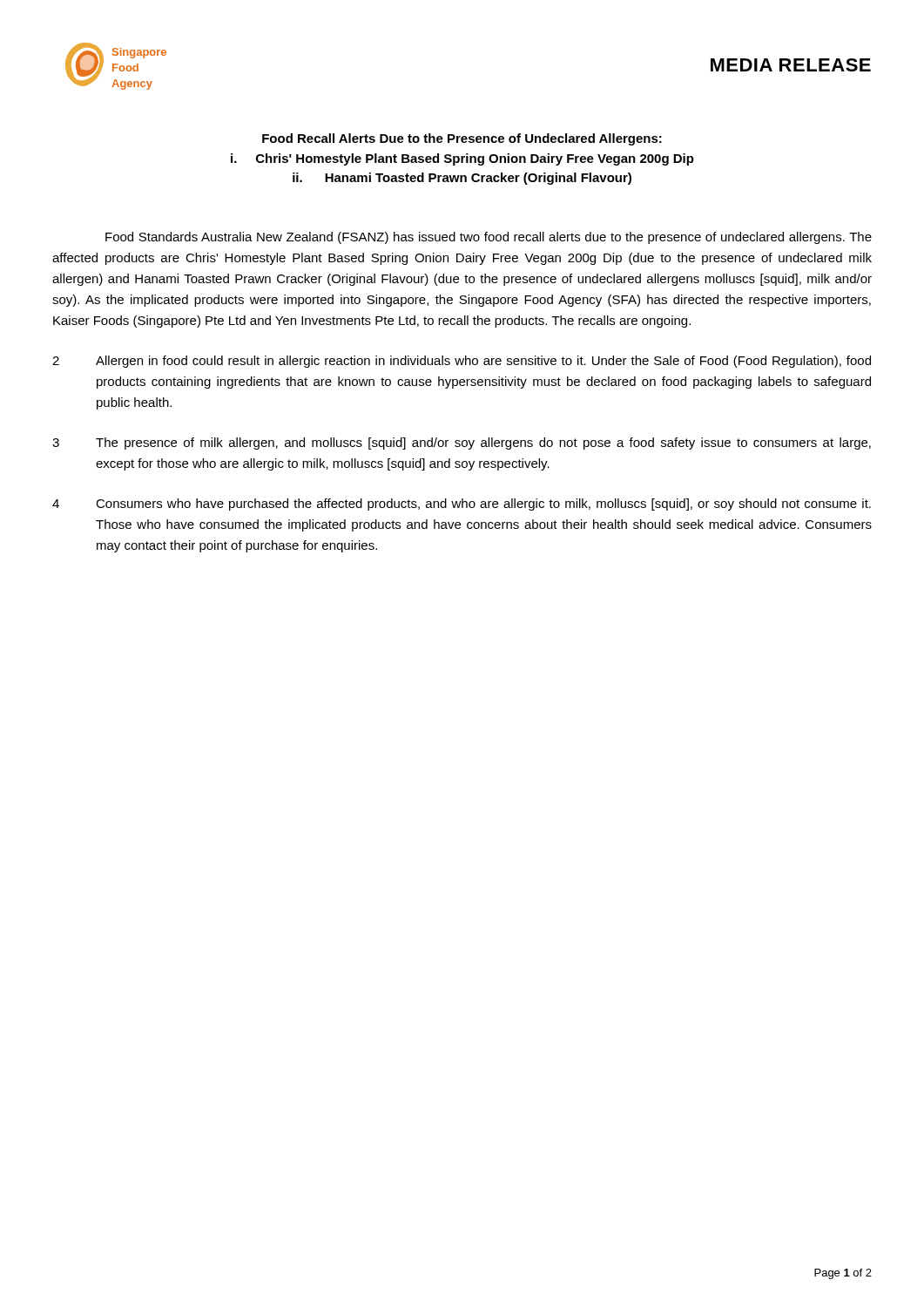Locate the text block starting "Food Standards Australia New"
This screenshot has height=1307, width=924.
click(462, 278)
